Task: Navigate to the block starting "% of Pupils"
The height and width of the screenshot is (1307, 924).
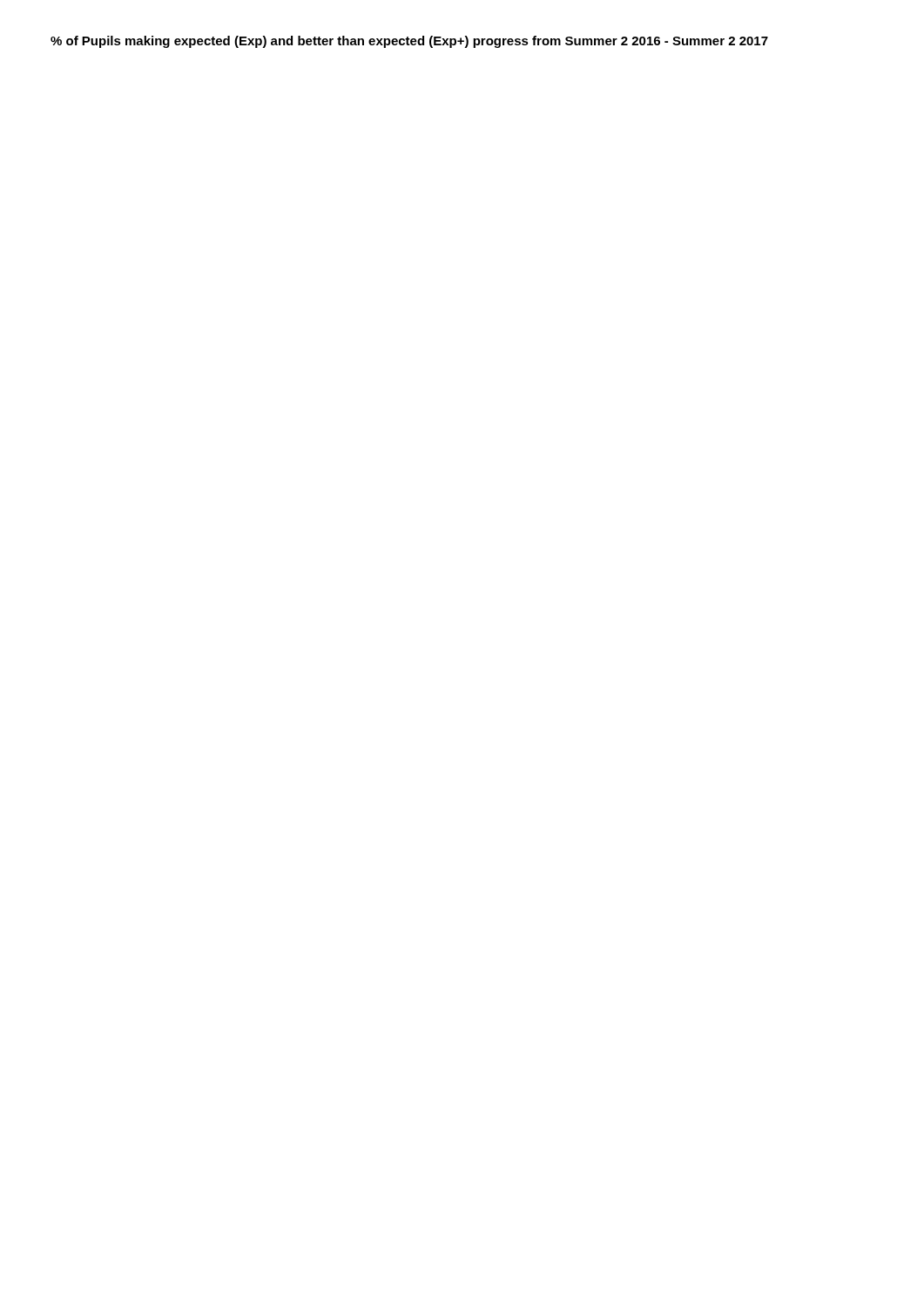Action: pos(409,41)
